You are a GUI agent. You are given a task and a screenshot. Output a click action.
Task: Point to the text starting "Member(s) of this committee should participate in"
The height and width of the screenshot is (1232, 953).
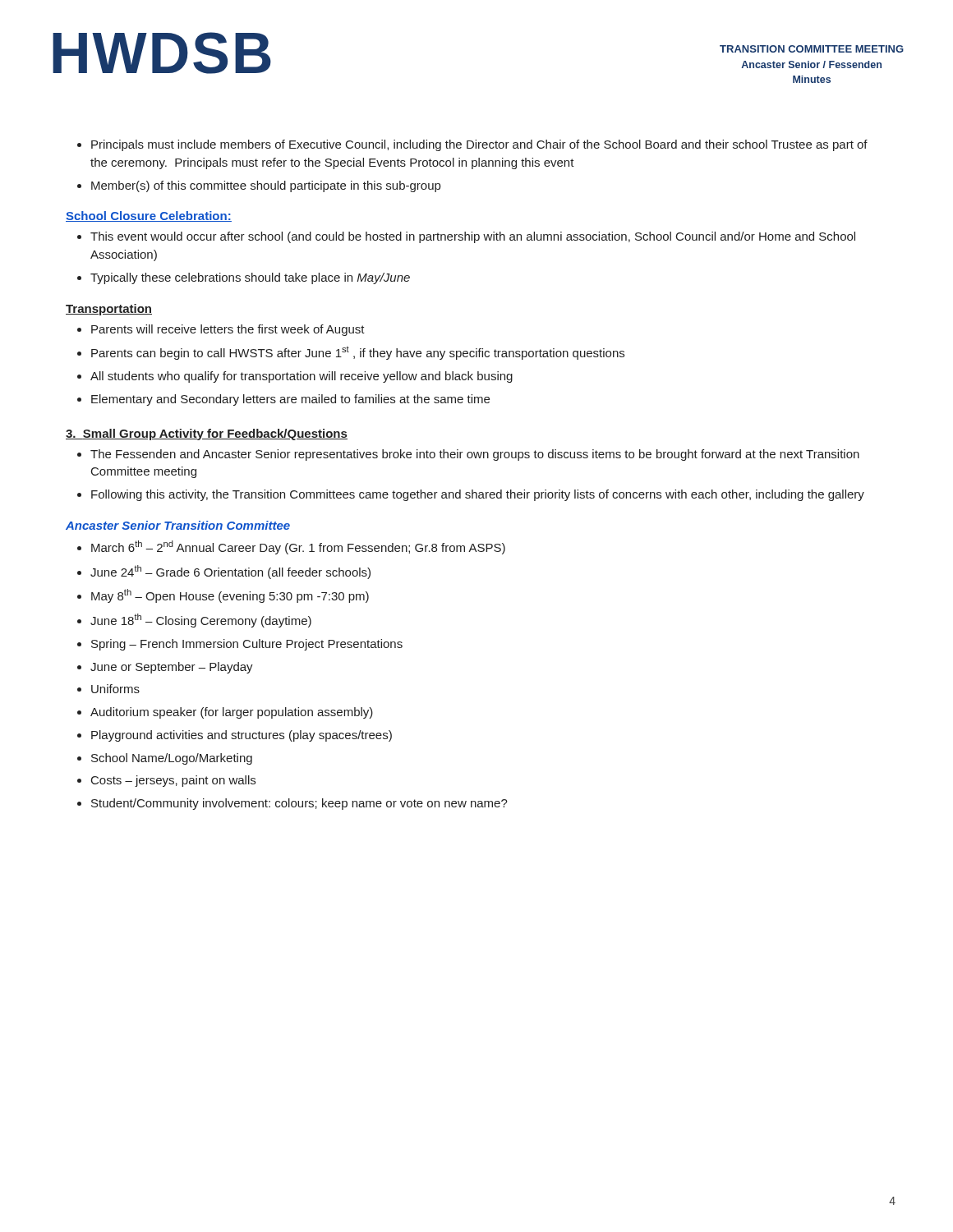[x=259, y=186]
